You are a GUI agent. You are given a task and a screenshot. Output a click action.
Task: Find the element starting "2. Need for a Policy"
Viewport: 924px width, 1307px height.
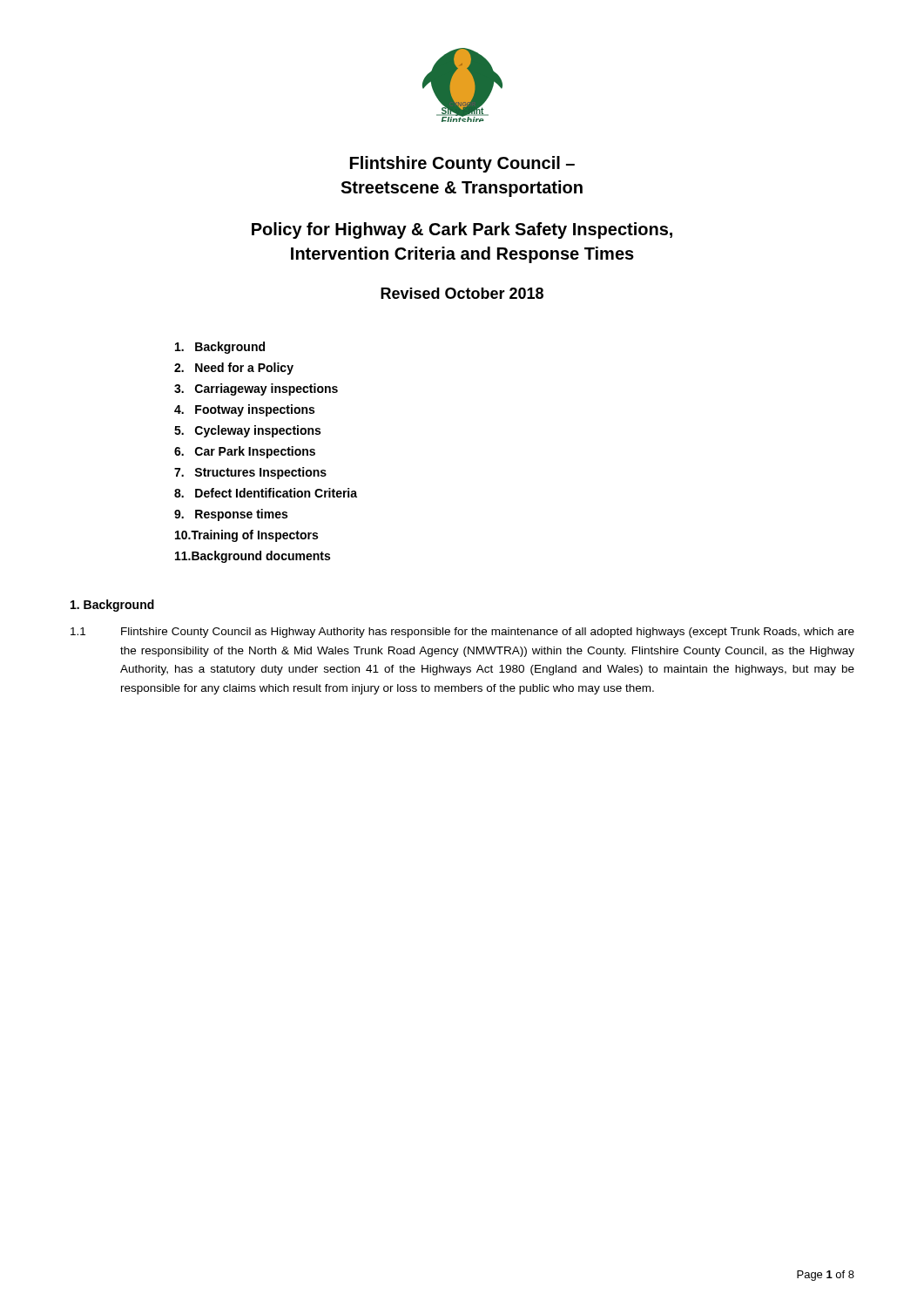point(234,368)
